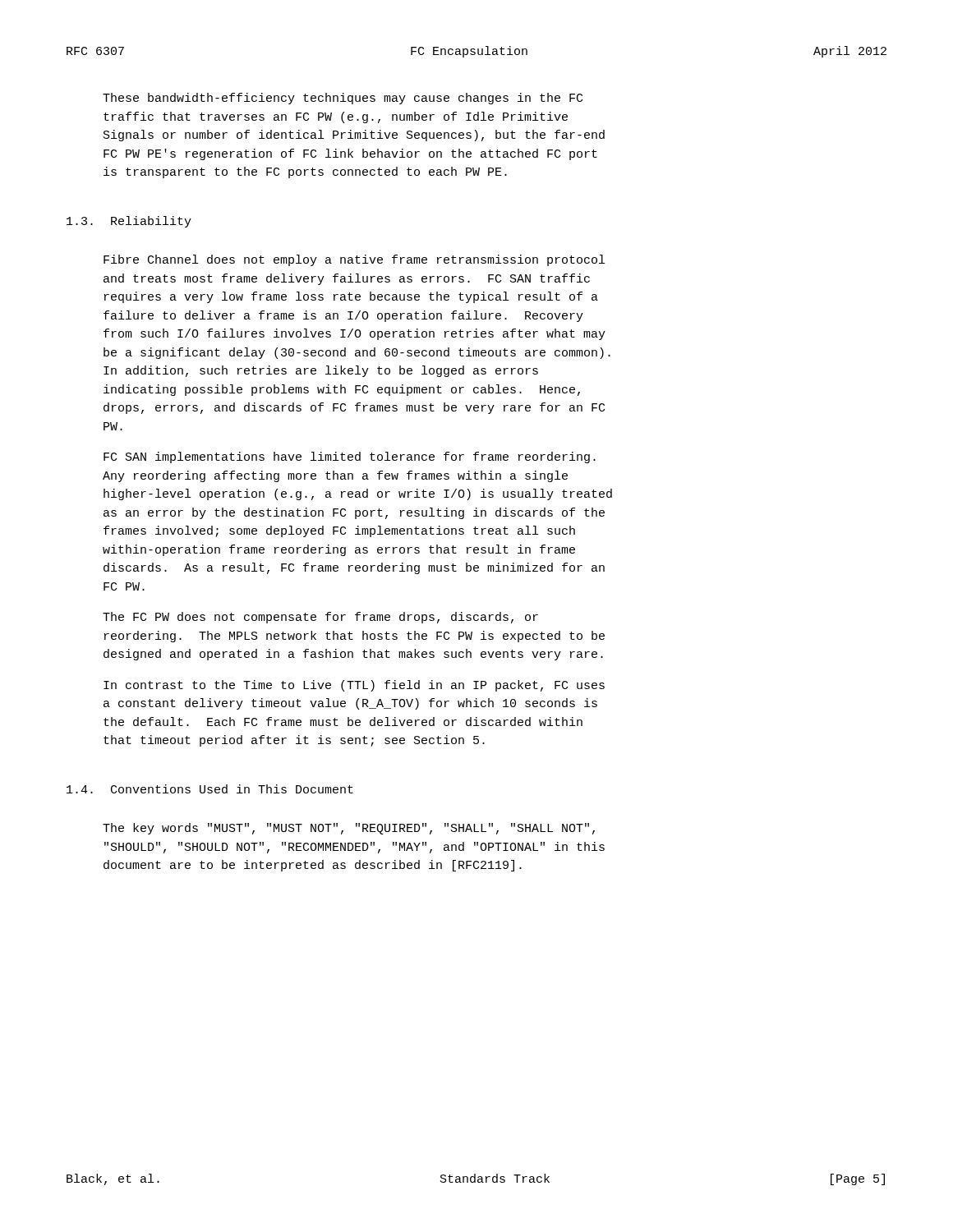Viewport: 953px width, 1232px height.
Task: Click on the block starting "1.3. Reliability"
Action: 129,222
